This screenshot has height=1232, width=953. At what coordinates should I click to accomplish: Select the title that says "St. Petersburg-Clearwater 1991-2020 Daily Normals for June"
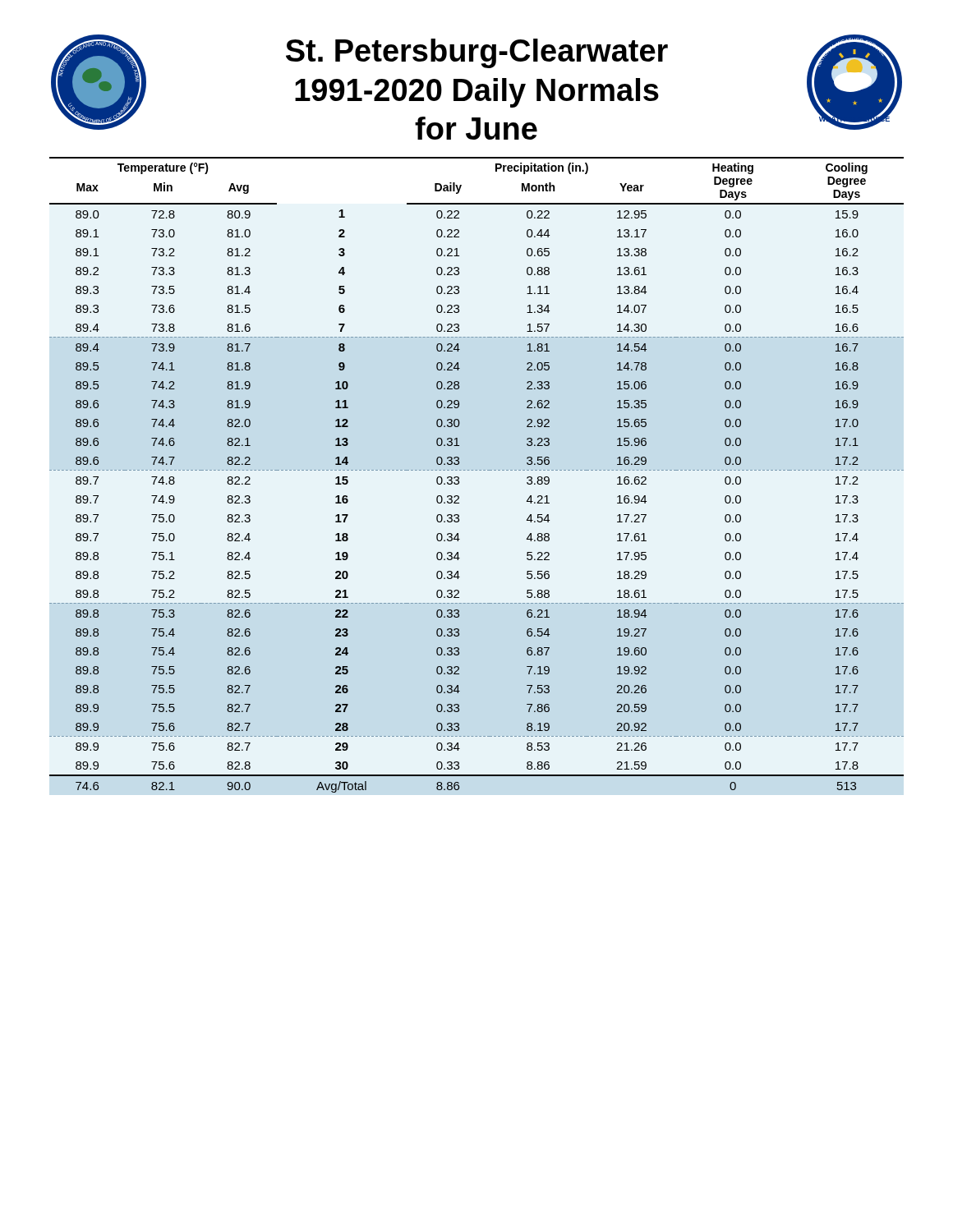pos(476,91)
